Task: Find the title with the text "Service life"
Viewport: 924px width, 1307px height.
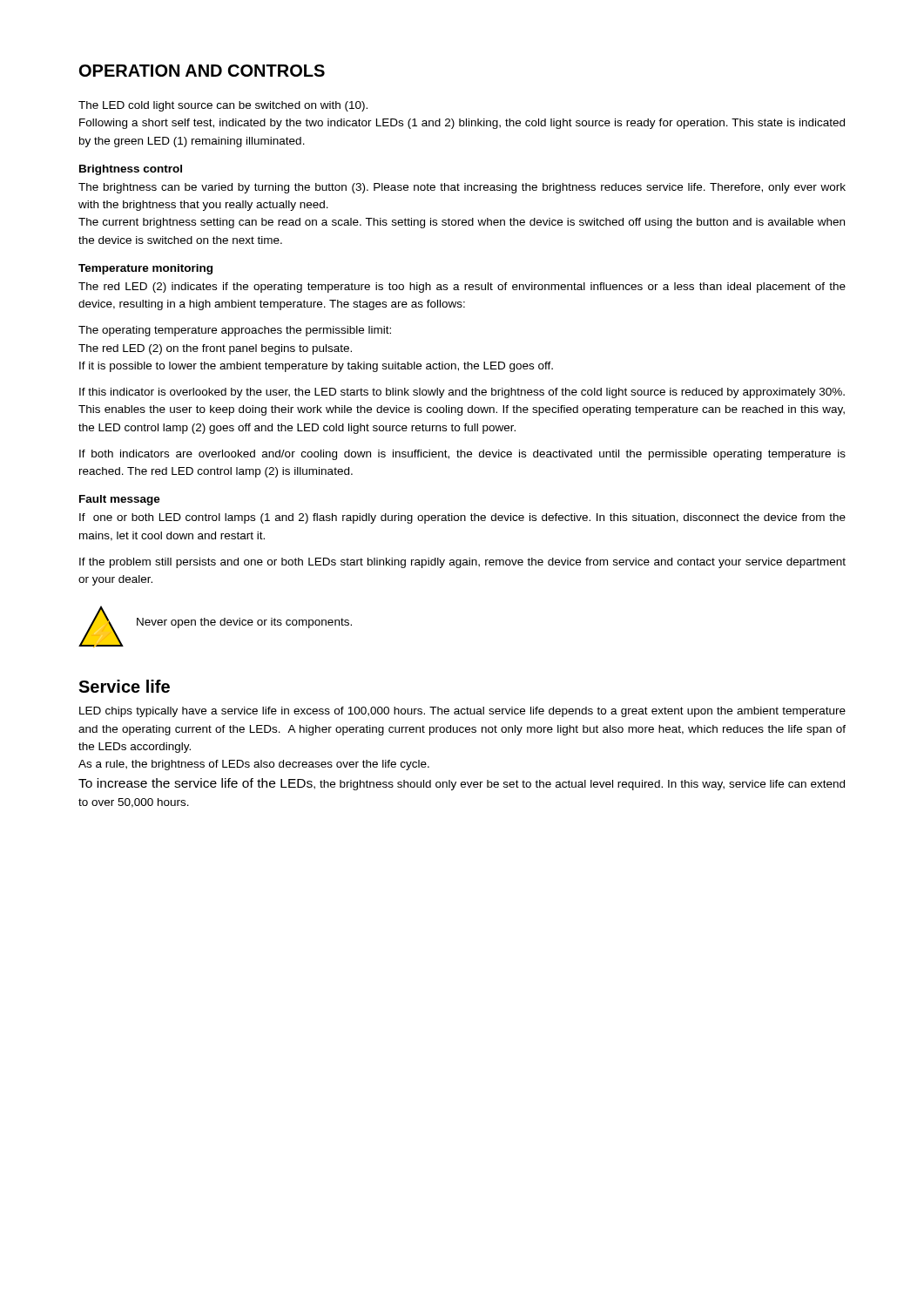Action: coord(124,687)
